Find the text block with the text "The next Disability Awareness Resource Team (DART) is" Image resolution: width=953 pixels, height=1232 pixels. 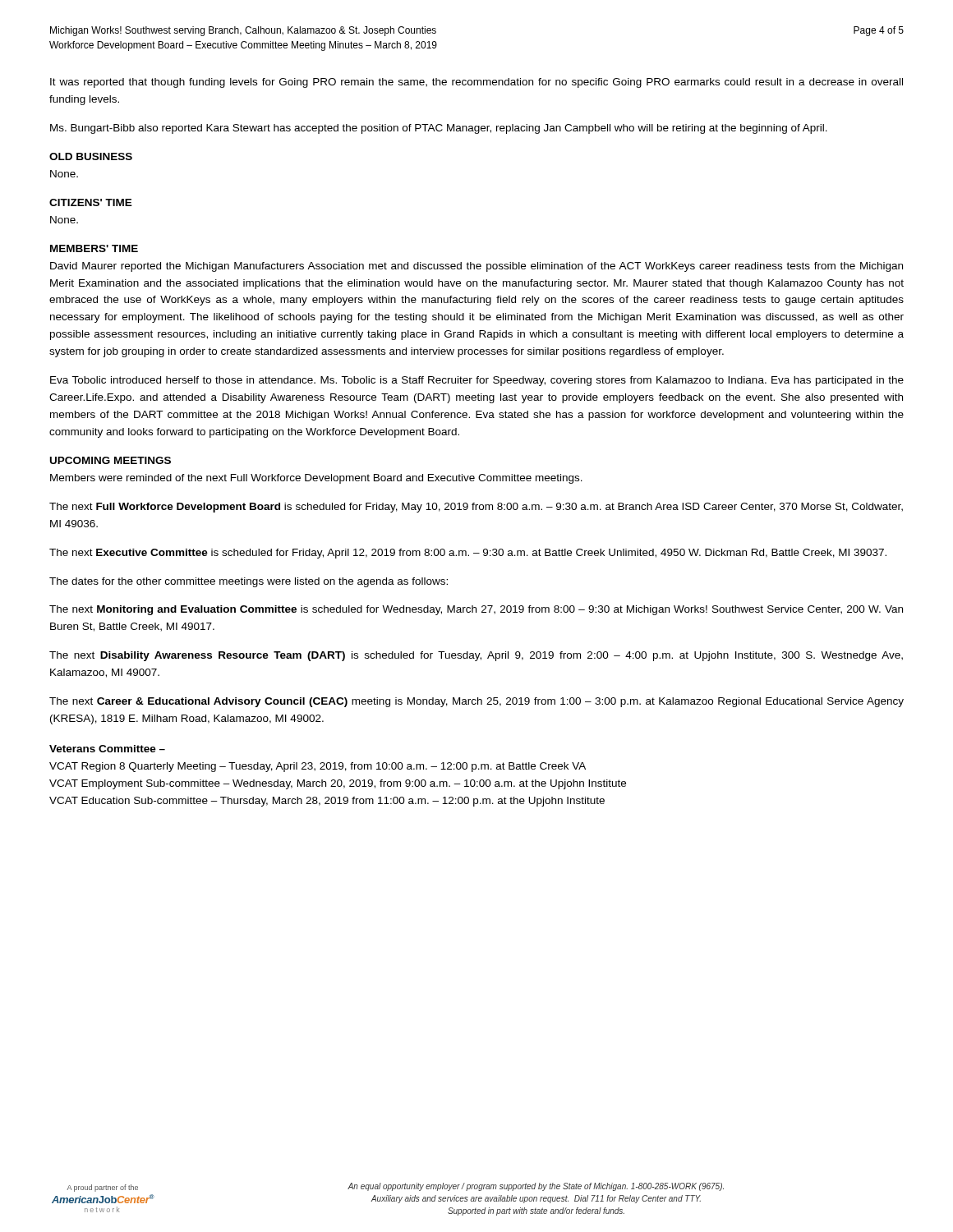[x=476, y=664]
